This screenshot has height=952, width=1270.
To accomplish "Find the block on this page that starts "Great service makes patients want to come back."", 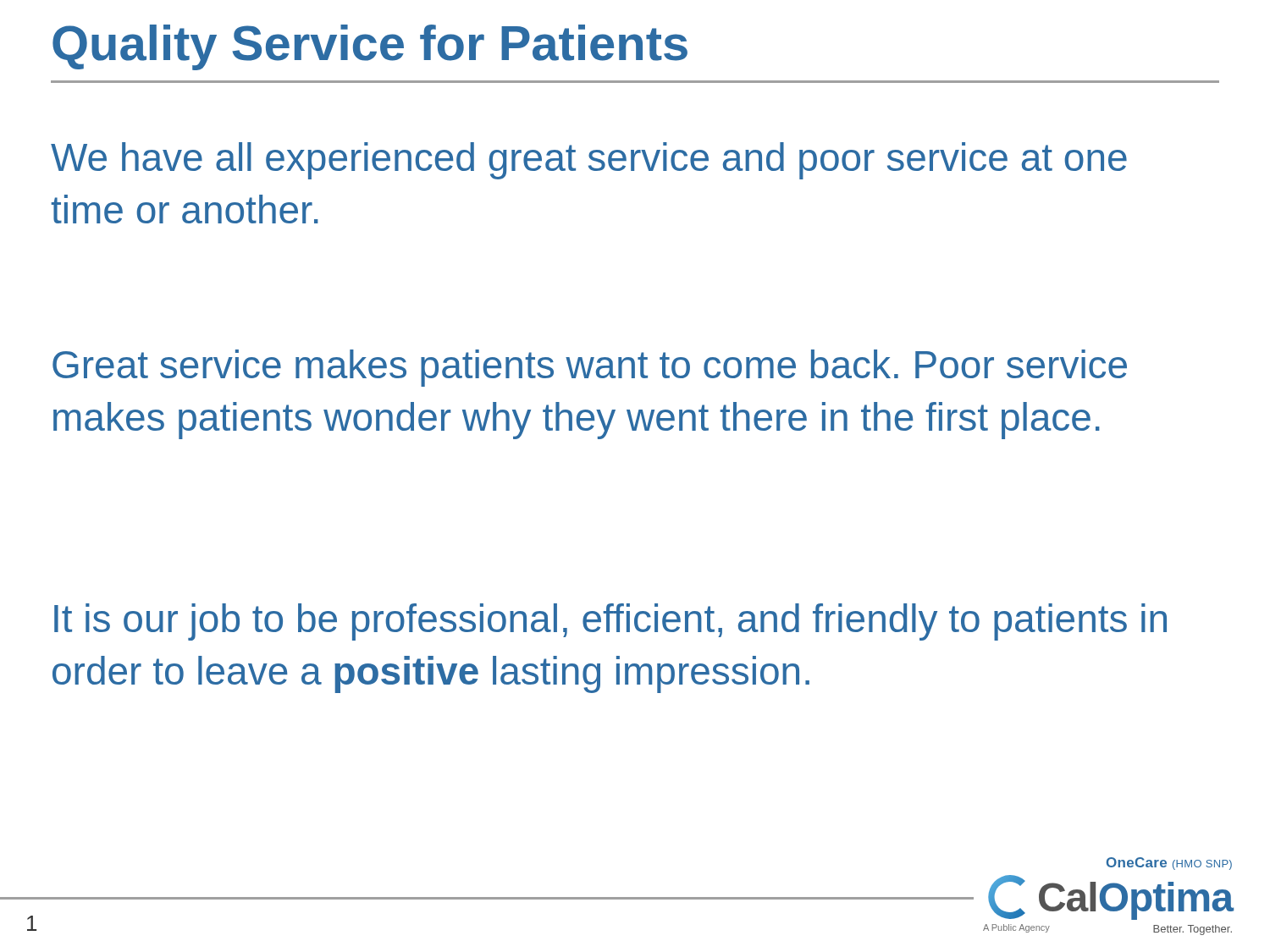I will click(590, 391).
